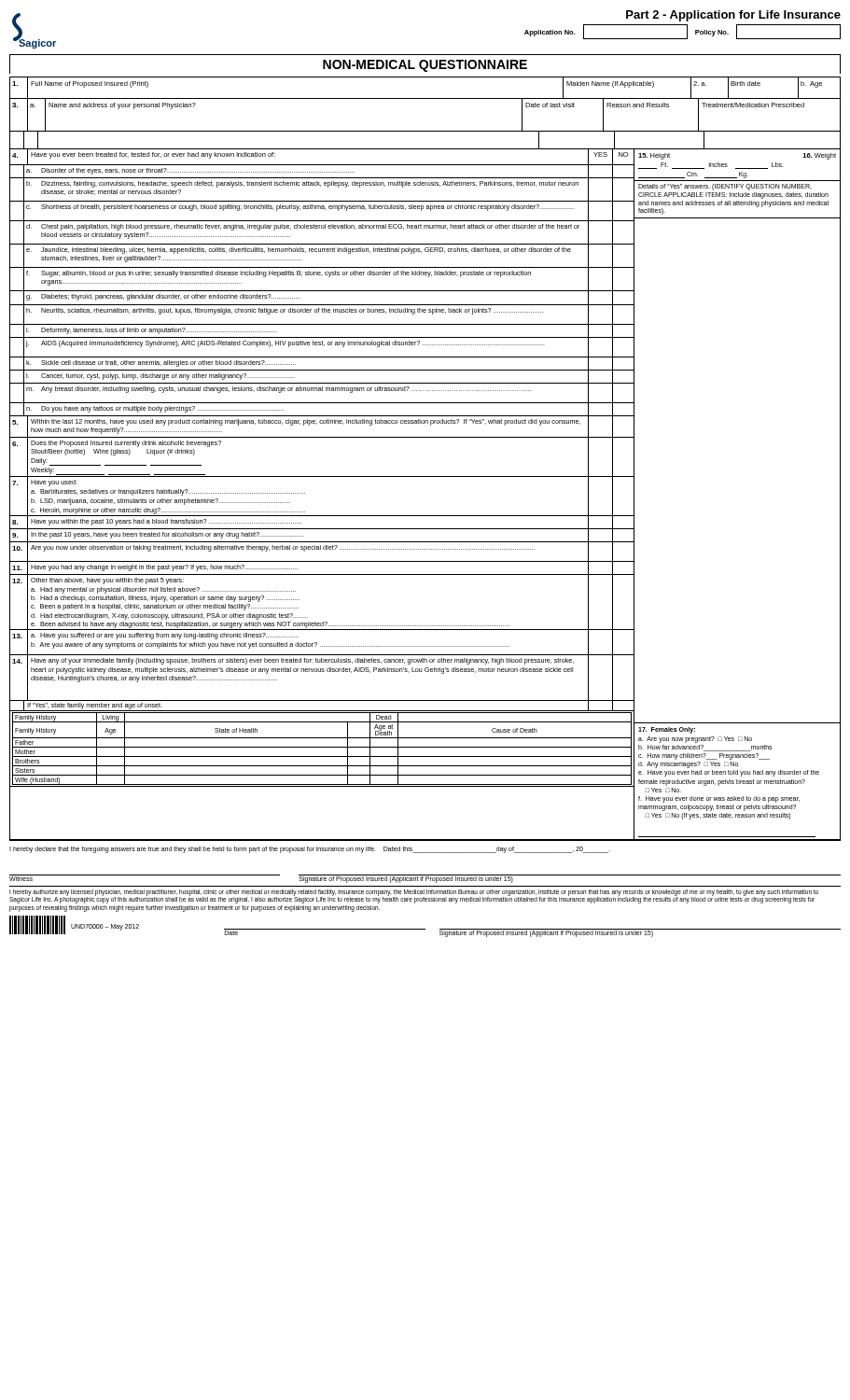Find the block on this page that starts "Height 16. Weight Ft. Inches Lbs."
Image resolution: width=850 pixels, height=1400 pixels.
coord(737,165)
